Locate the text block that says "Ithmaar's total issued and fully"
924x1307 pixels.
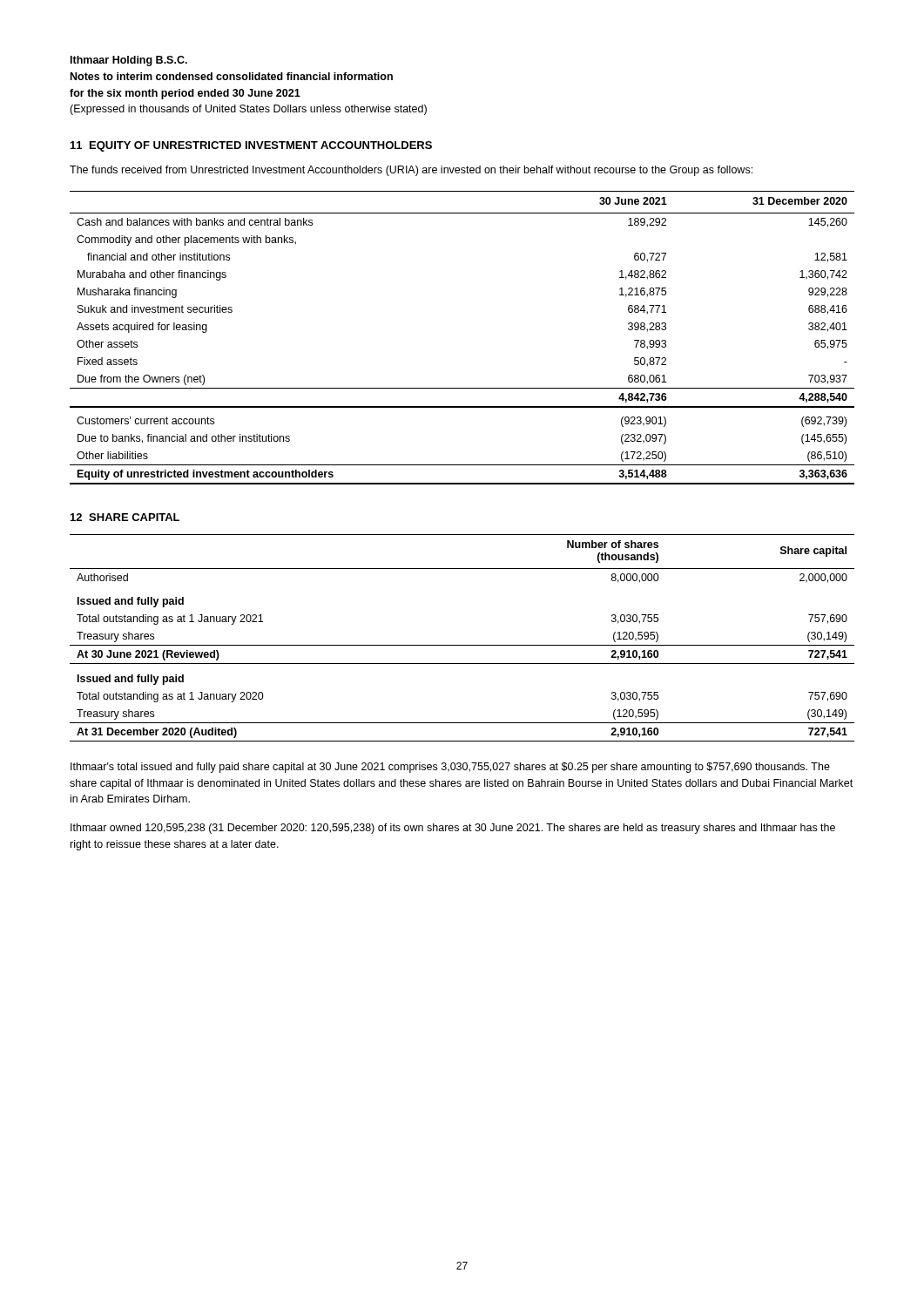click(461, 783)
